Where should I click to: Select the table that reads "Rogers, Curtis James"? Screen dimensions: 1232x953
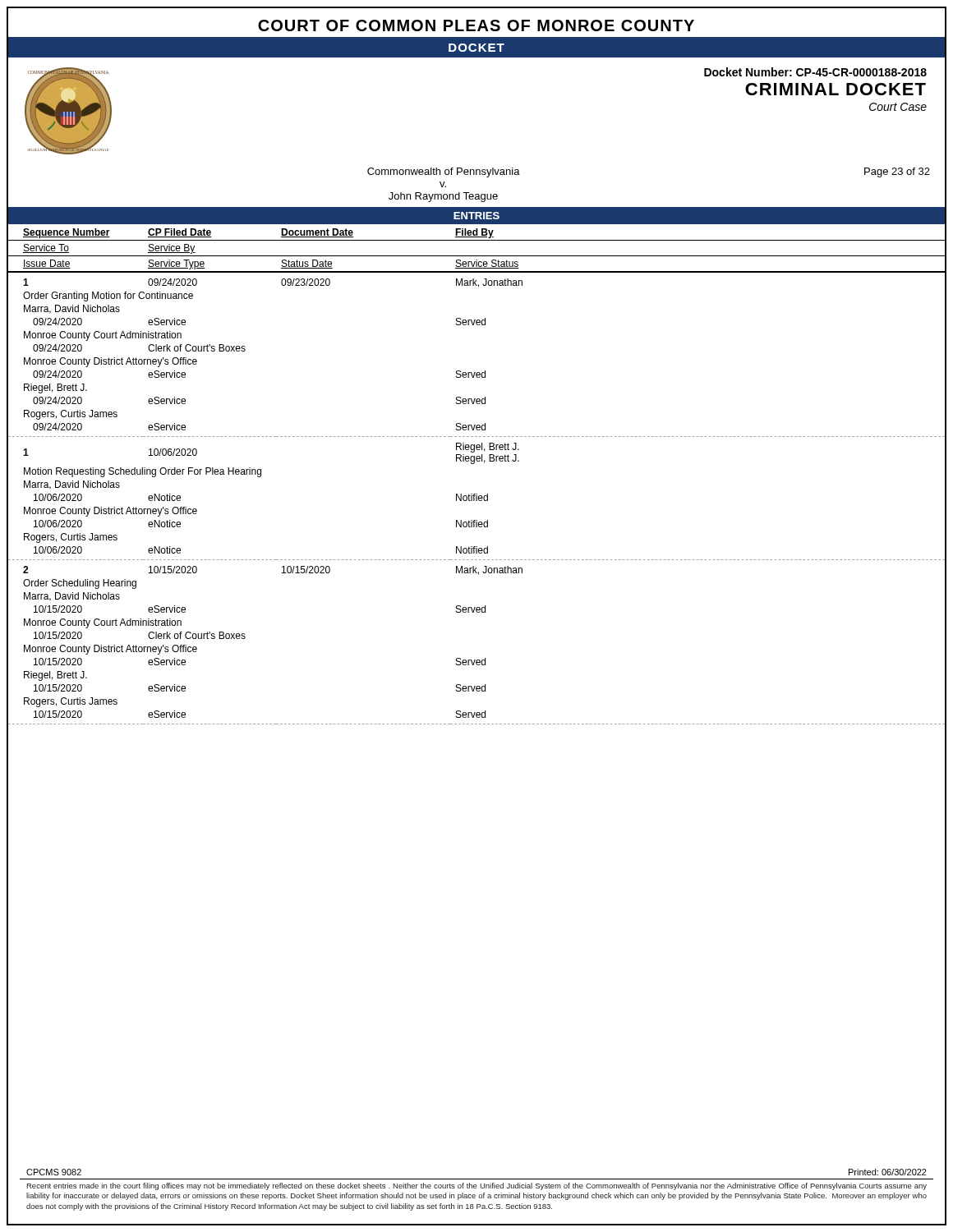click(x=476, y=474)
